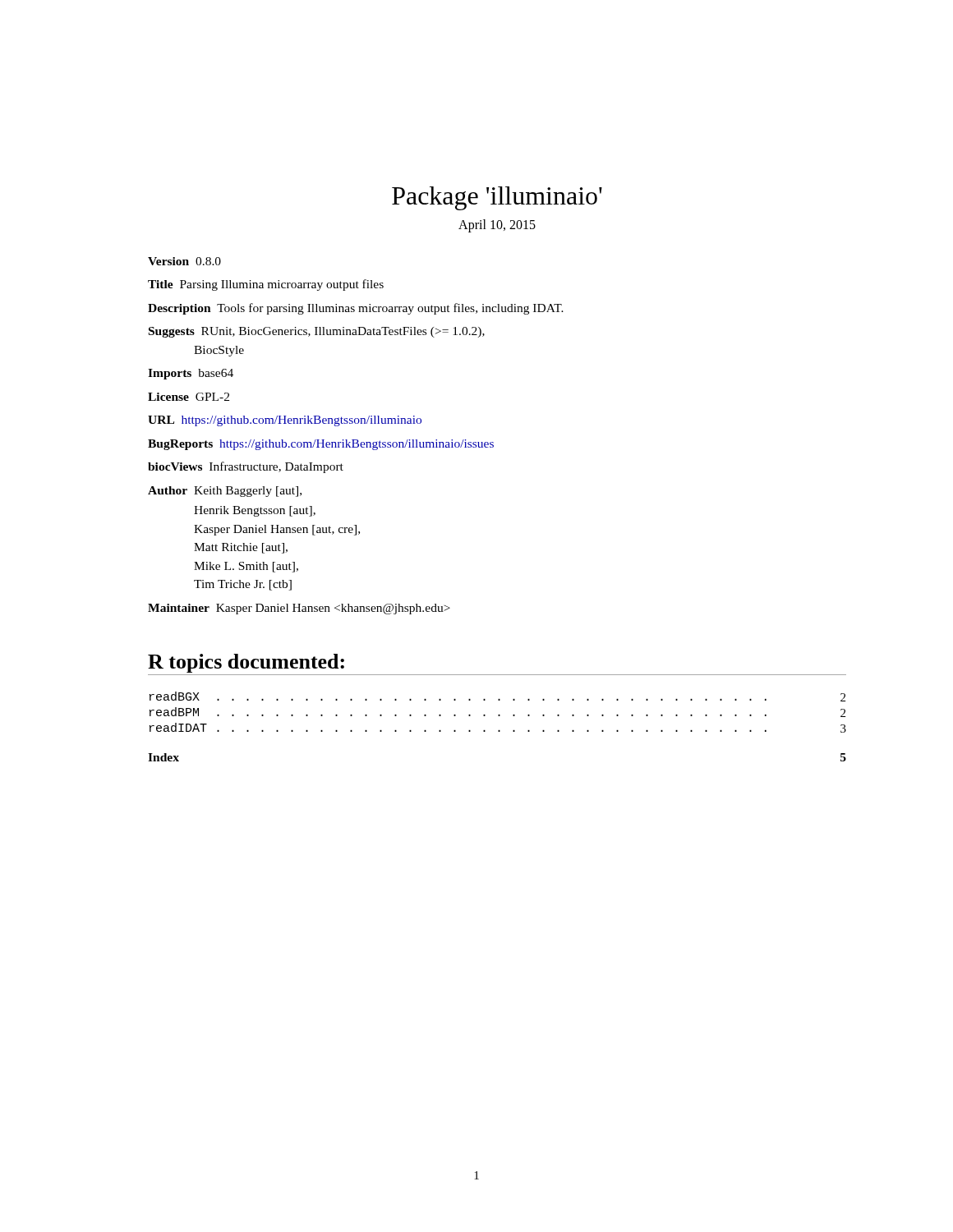The height and width of the screenshot is (1232, 953).
Task: Select the text block starting "BugReports https://github.com/HenrikBengtsson/illuminaio/issues"
Action: click(321, 443)
